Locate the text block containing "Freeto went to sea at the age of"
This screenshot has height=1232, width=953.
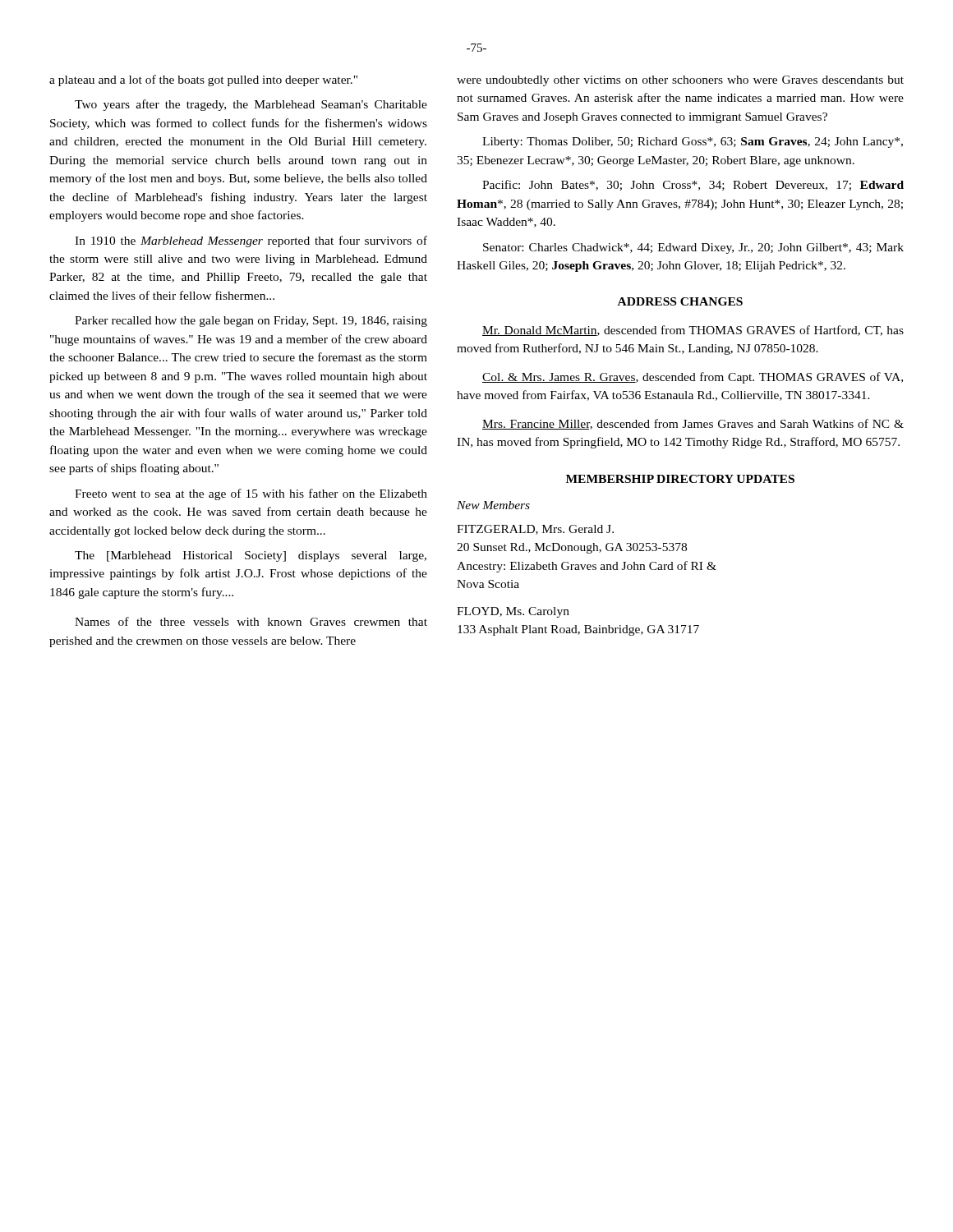pos(238,511)
